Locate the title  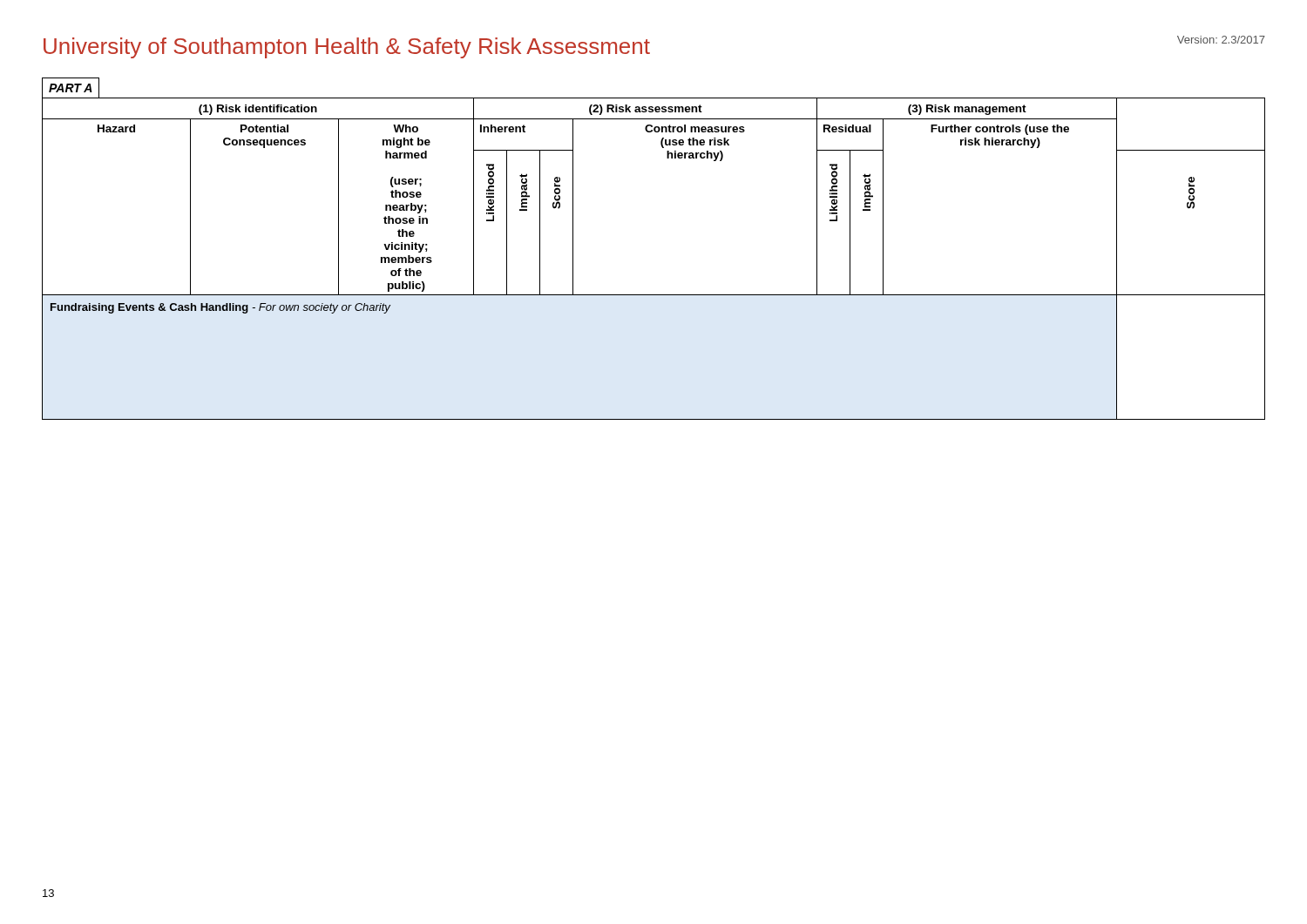tap(346, 46)
